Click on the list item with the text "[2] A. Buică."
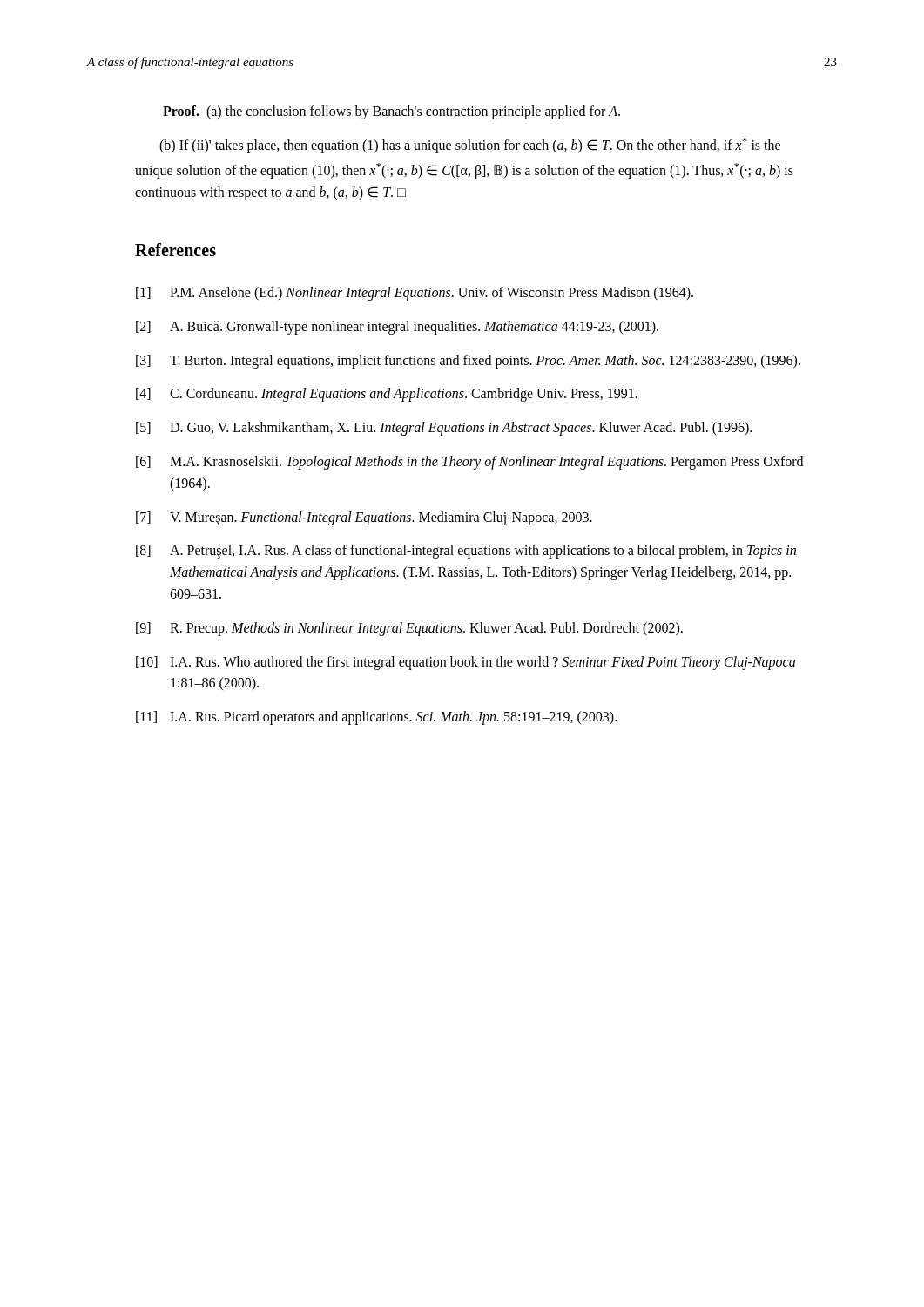The image size is (924, 1307). pyautogui.click(x=473, y=327)
